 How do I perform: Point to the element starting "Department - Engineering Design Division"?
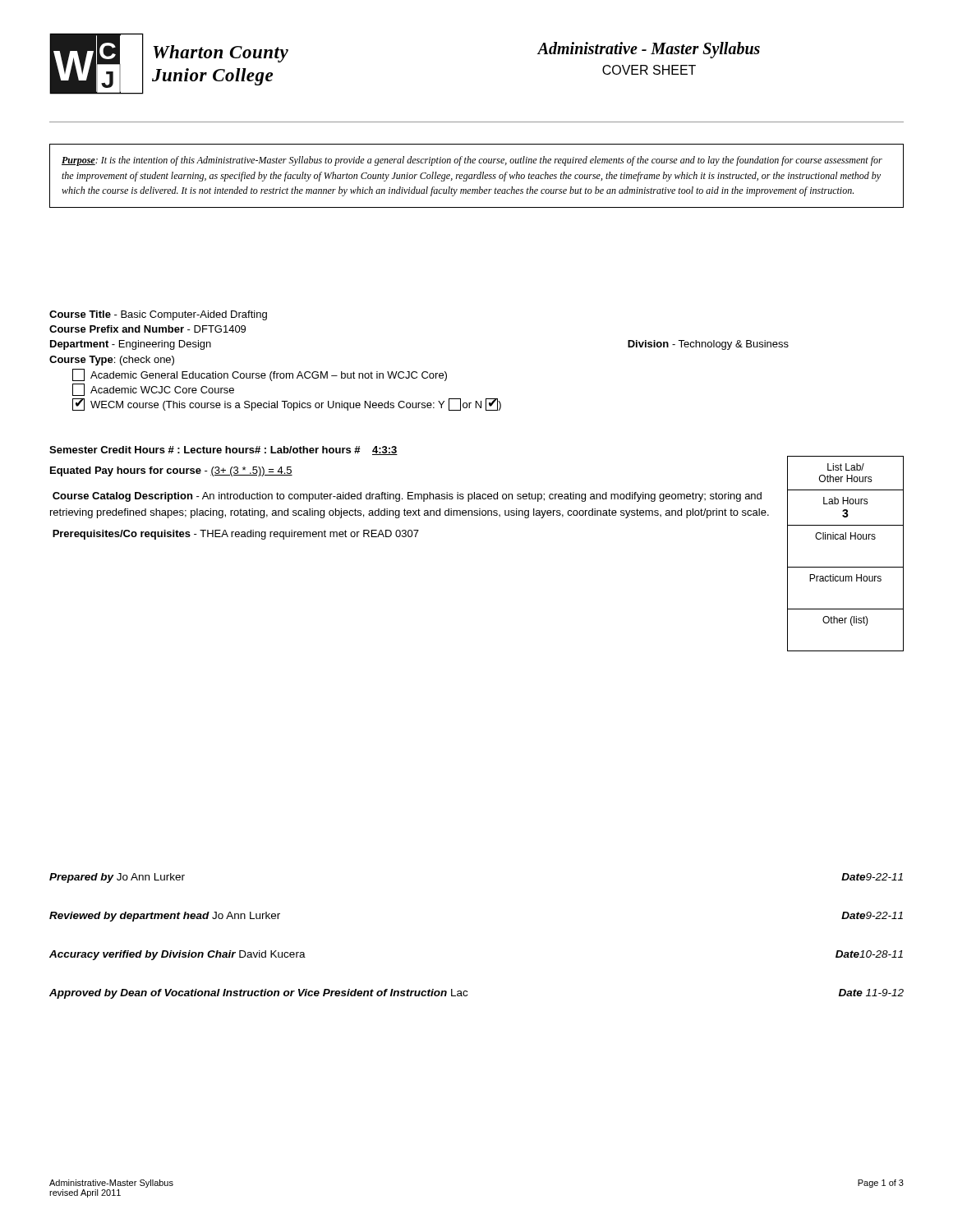coord(127,345)
